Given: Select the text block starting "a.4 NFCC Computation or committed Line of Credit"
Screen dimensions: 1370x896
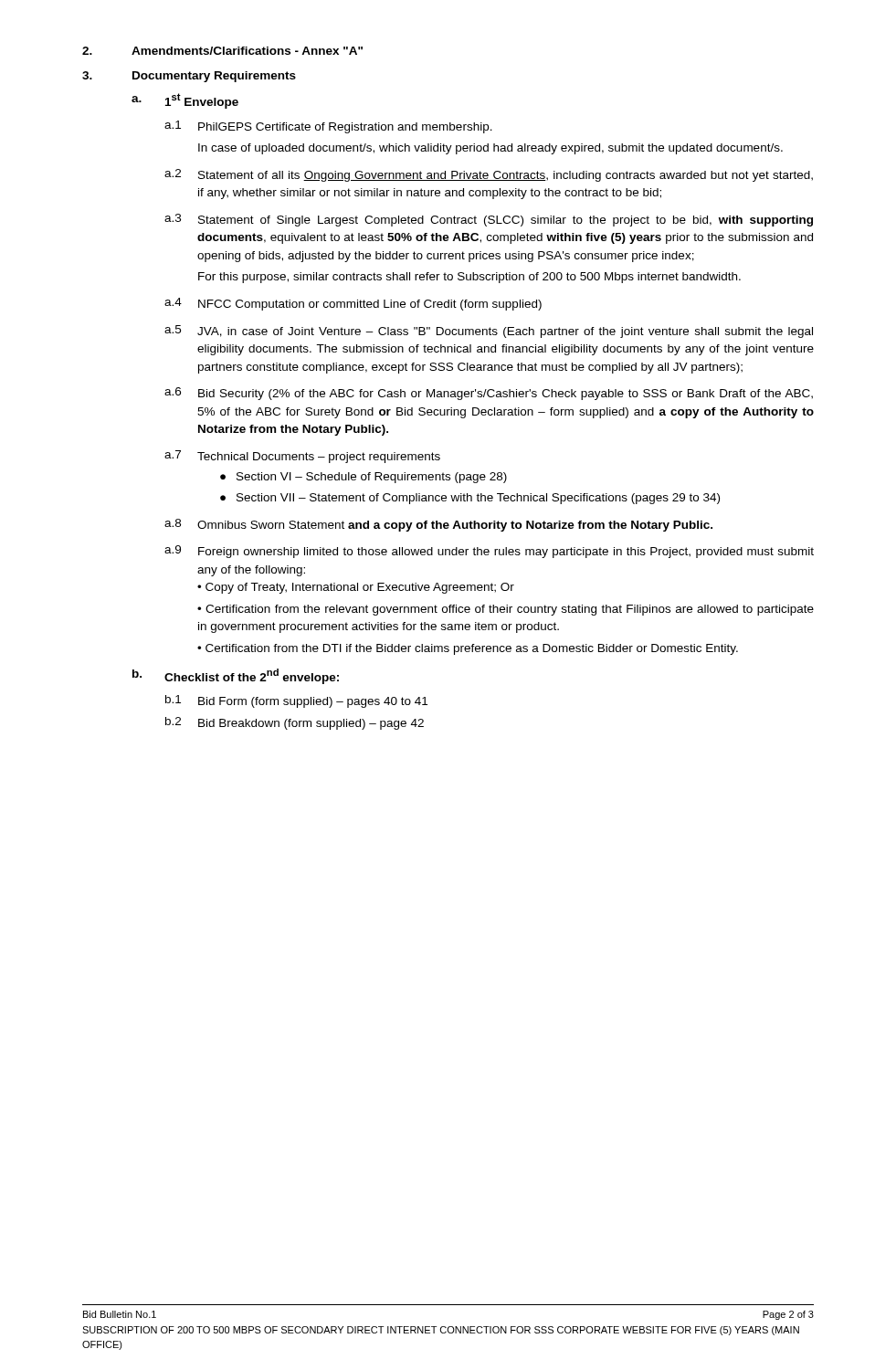Looking at the screenshot, I should click(489, 304).
